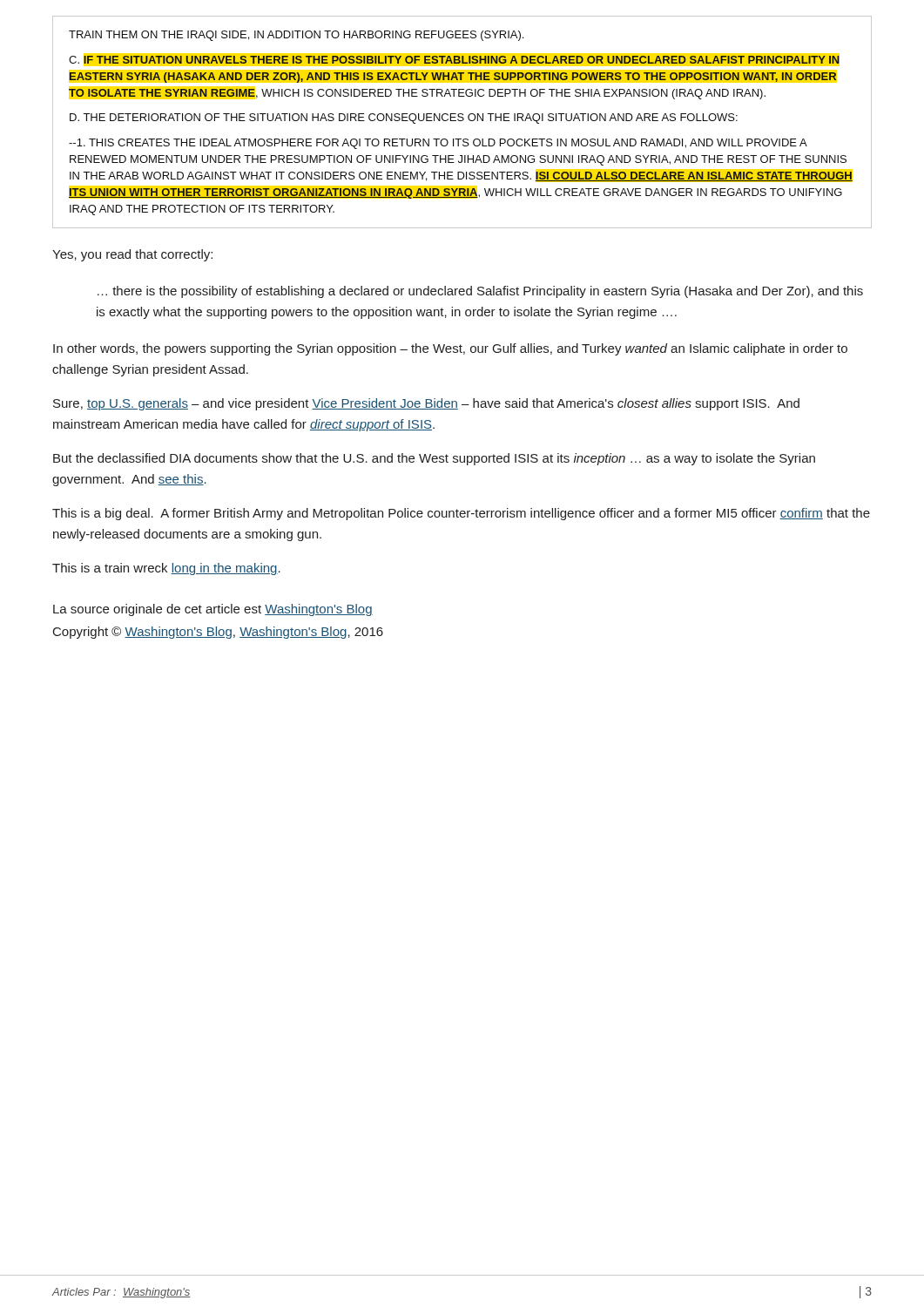Find the block starting "TRAIN THEM ON THE IRAQI SIDE, IN"

tap(462, 122)
